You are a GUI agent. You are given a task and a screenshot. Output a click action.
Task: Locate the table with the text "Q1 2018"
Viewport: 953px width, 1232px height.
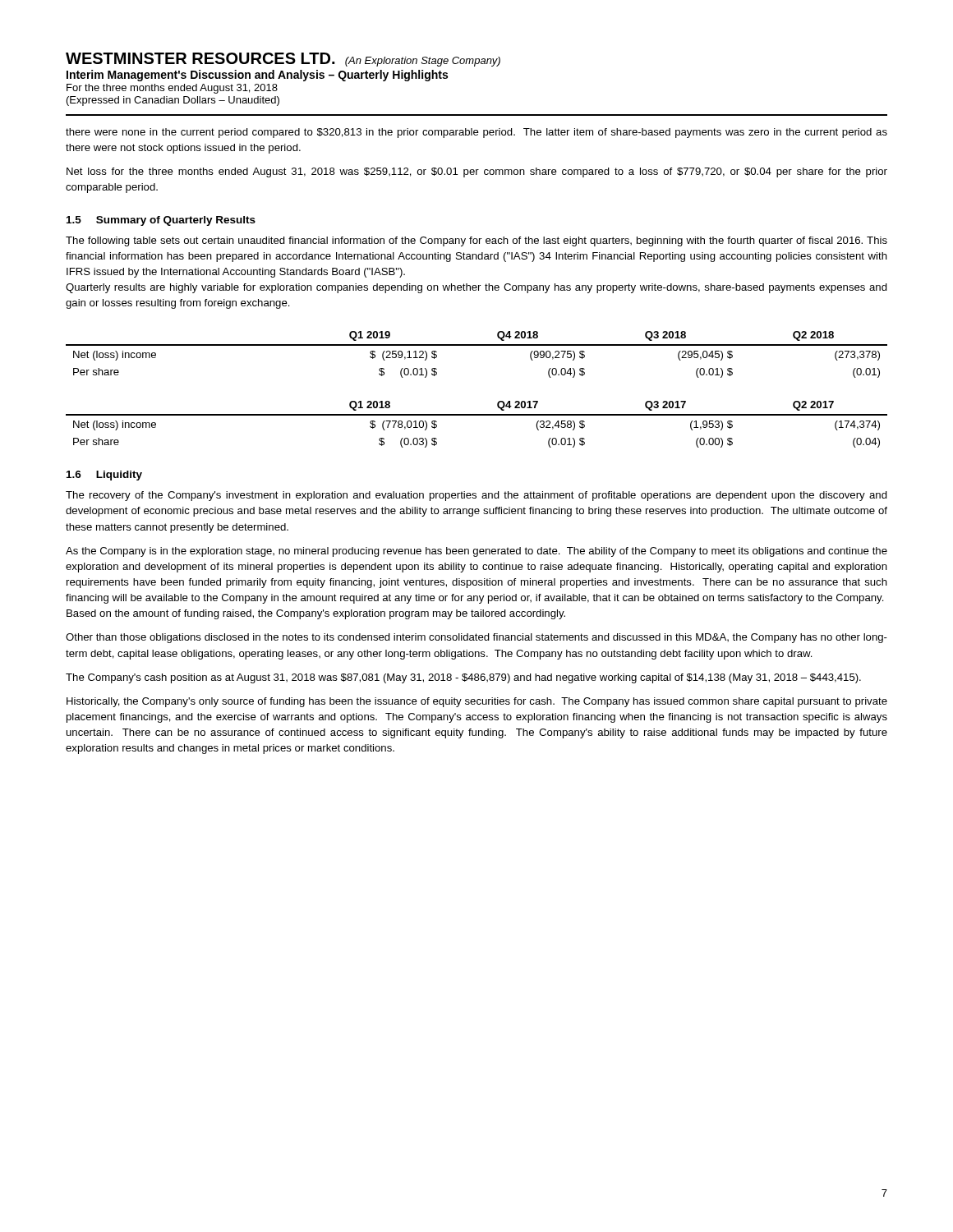pyautogui.click(x=476, y=423)
